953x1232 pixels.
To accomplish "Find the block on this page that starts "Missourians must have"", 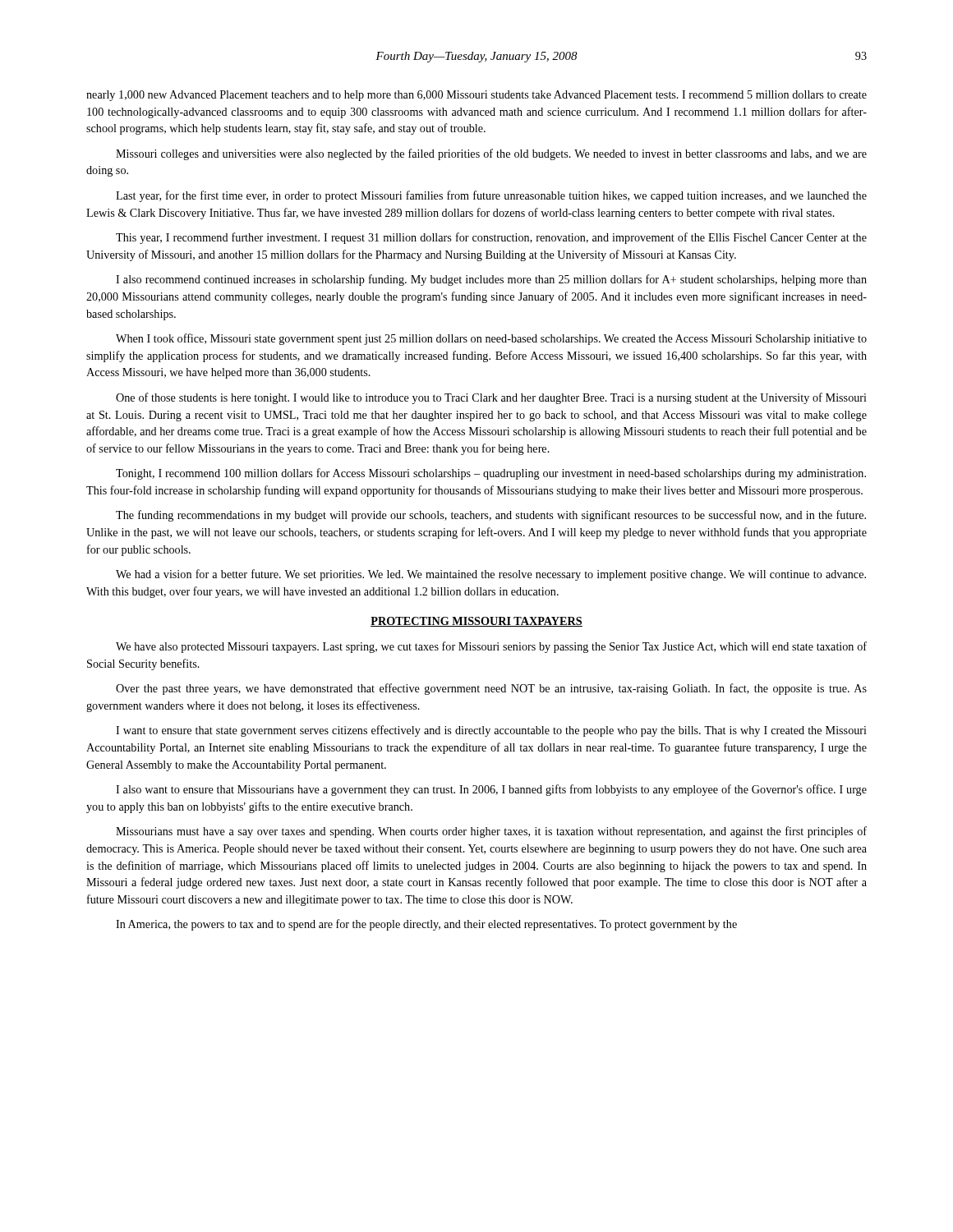I will point(476,866).
